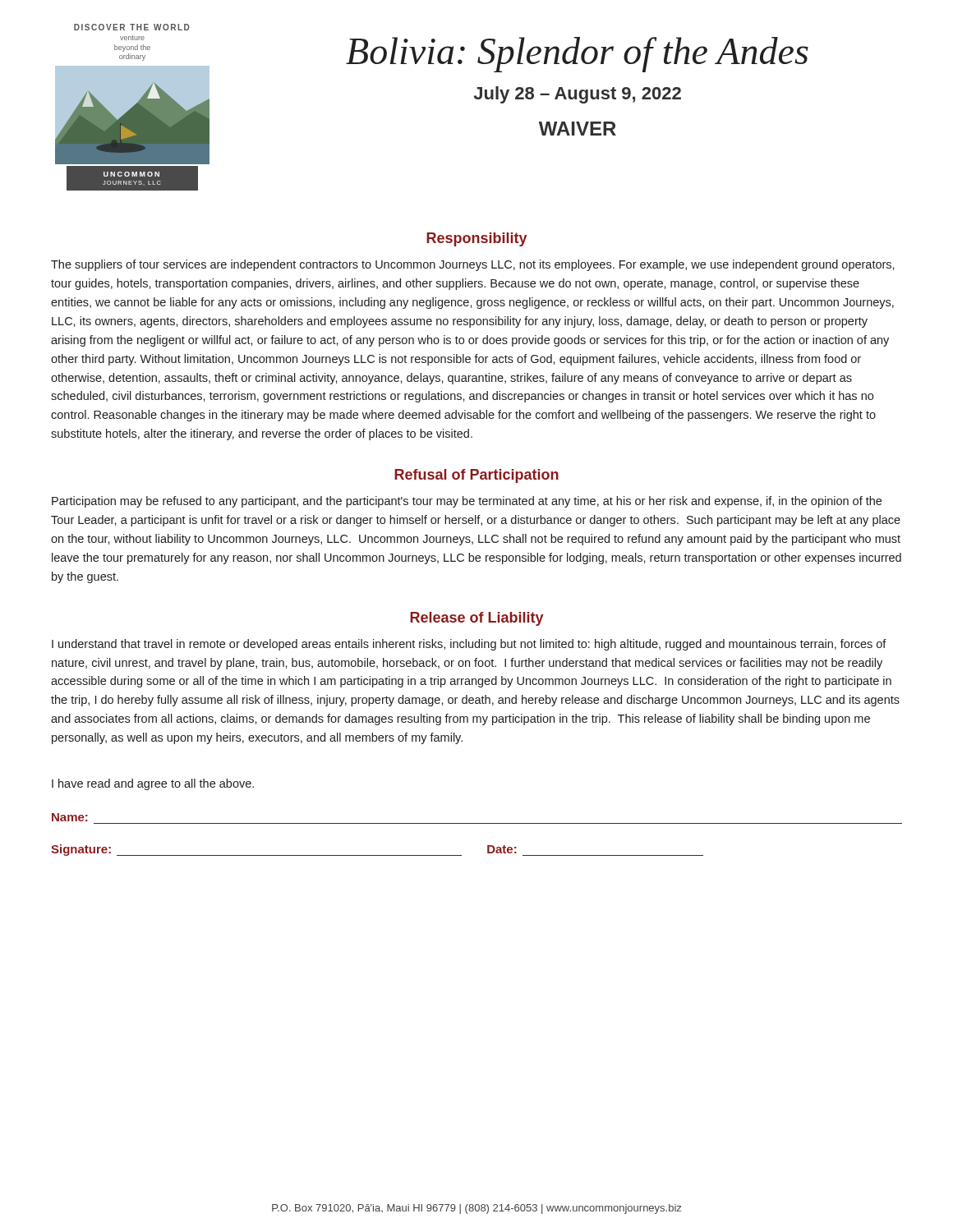This screenshot has height=1232, width=953.
Task: Point to "Refusal of Participation"
Action: (476, 475)
